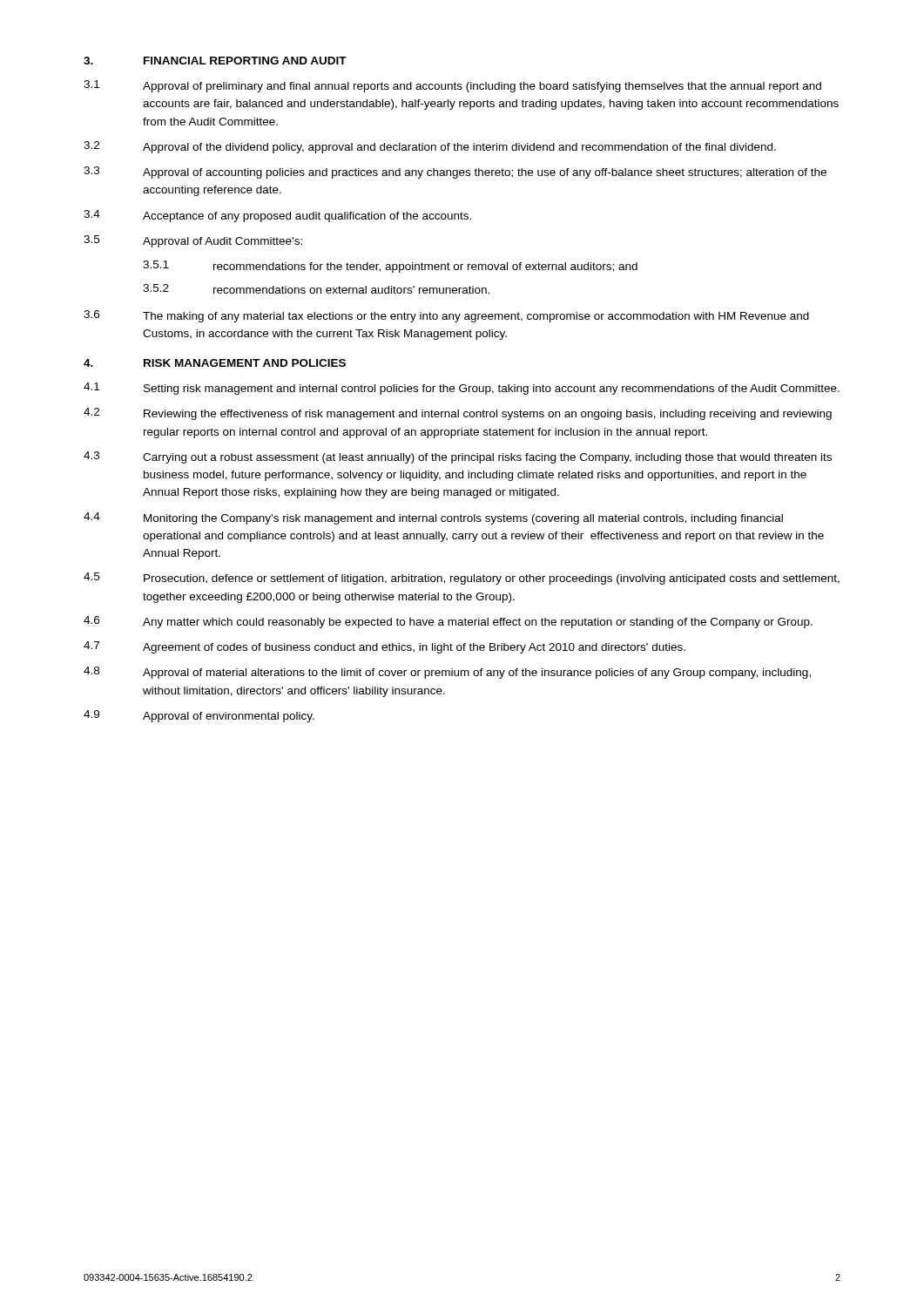The image size is (924, 1307).
Task: Locate the block of text that opens with "4.1 Setting risk management and"
Action: click(x=462, y=389)
